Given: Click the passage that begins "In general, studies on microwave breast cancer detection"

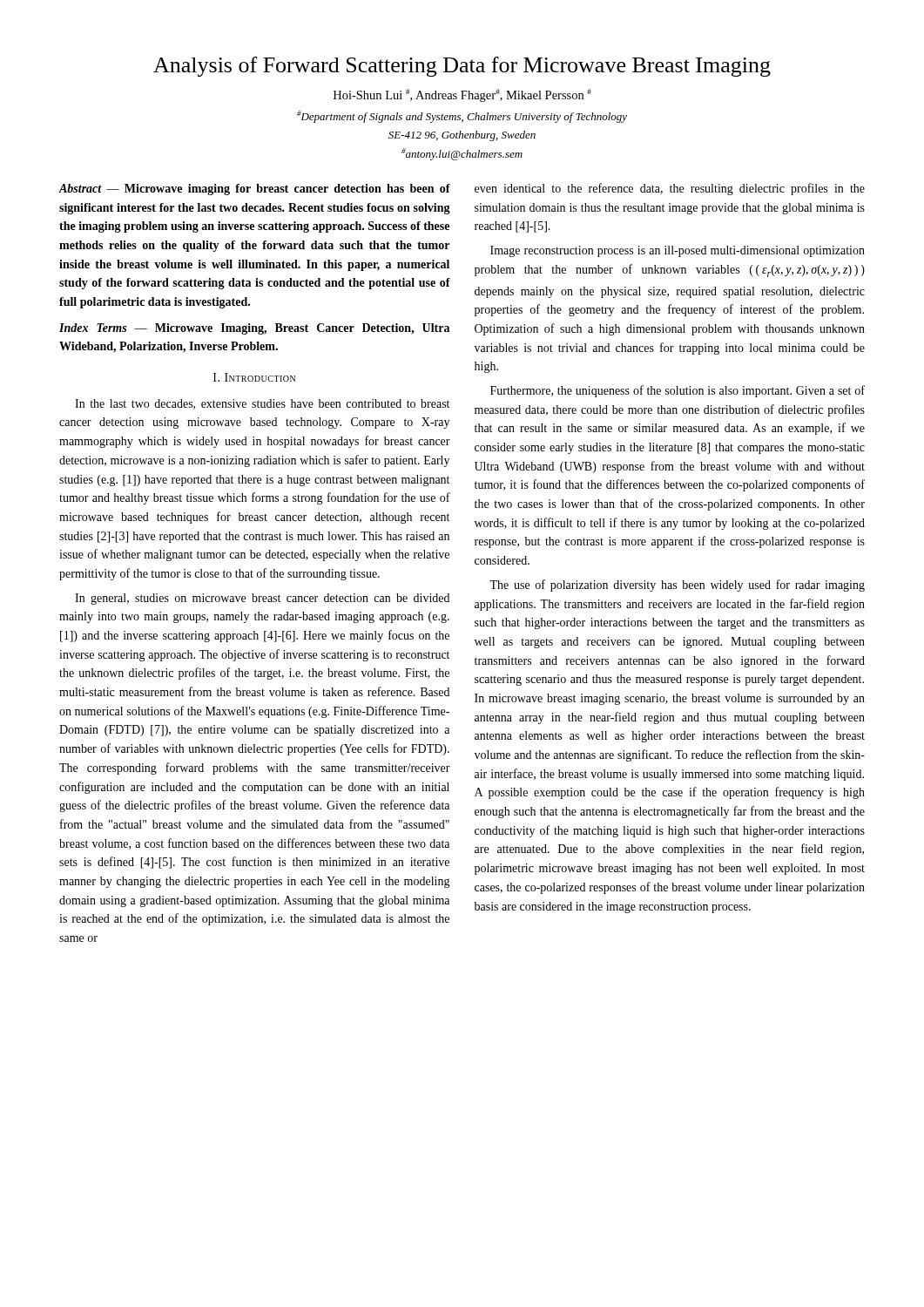Looking at the screenshot, I should (x=255, y=768).
